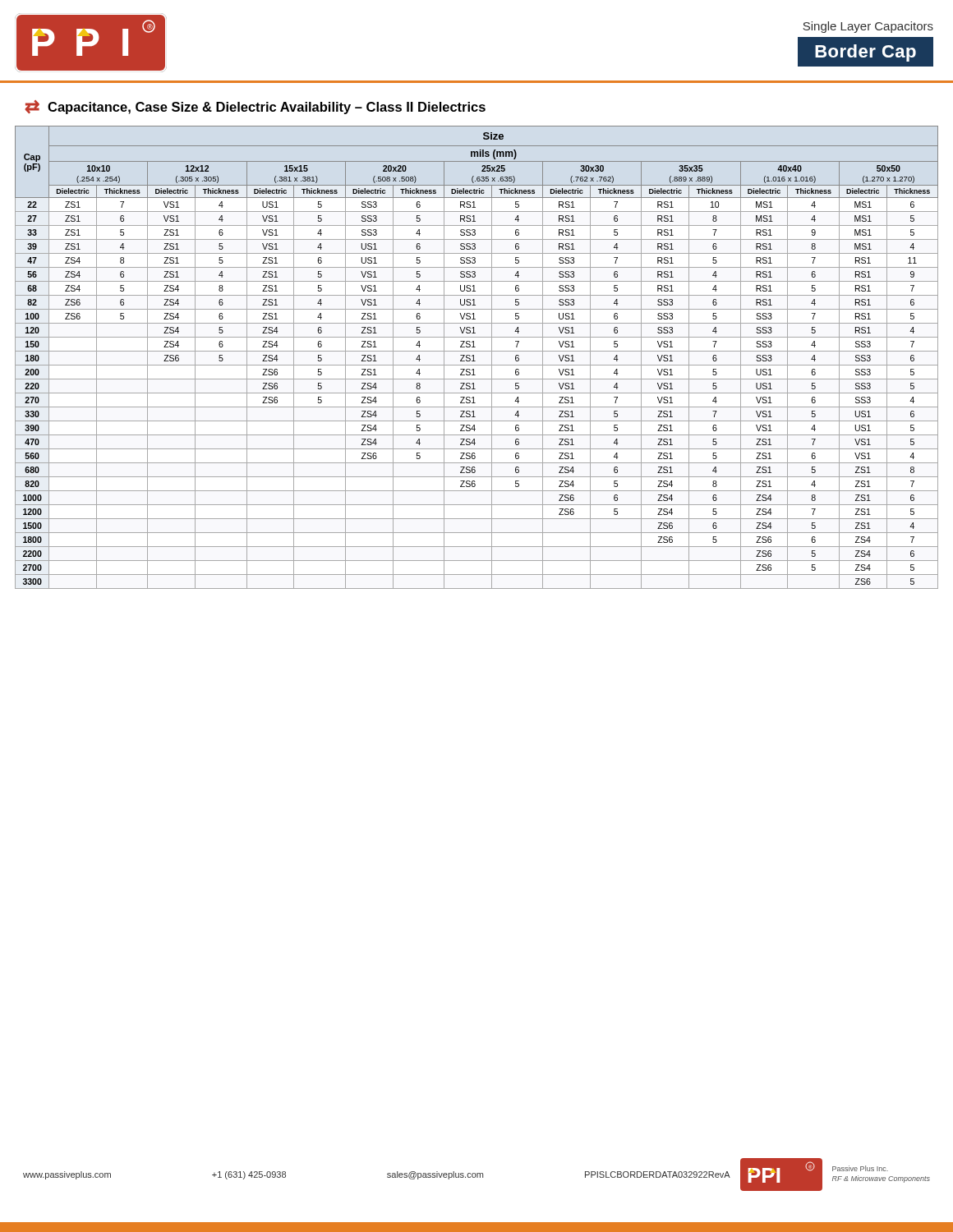This screenshot has height=1232, width=953.
Task: Select the table
Action: [x=476, y=357]
